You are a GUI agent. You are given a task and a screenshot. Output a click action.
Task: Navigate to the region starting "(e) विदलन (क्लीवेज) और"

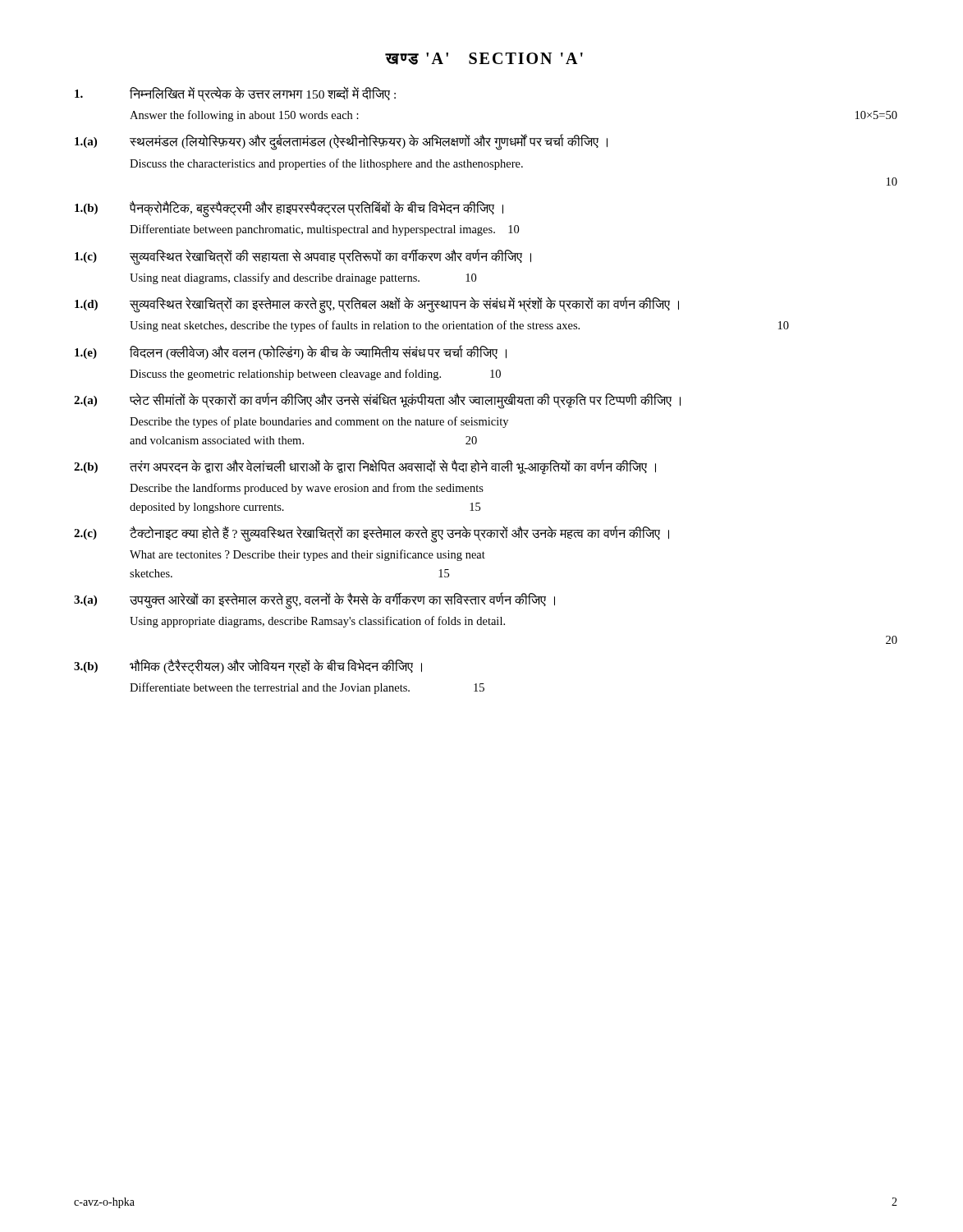(486, 363)
